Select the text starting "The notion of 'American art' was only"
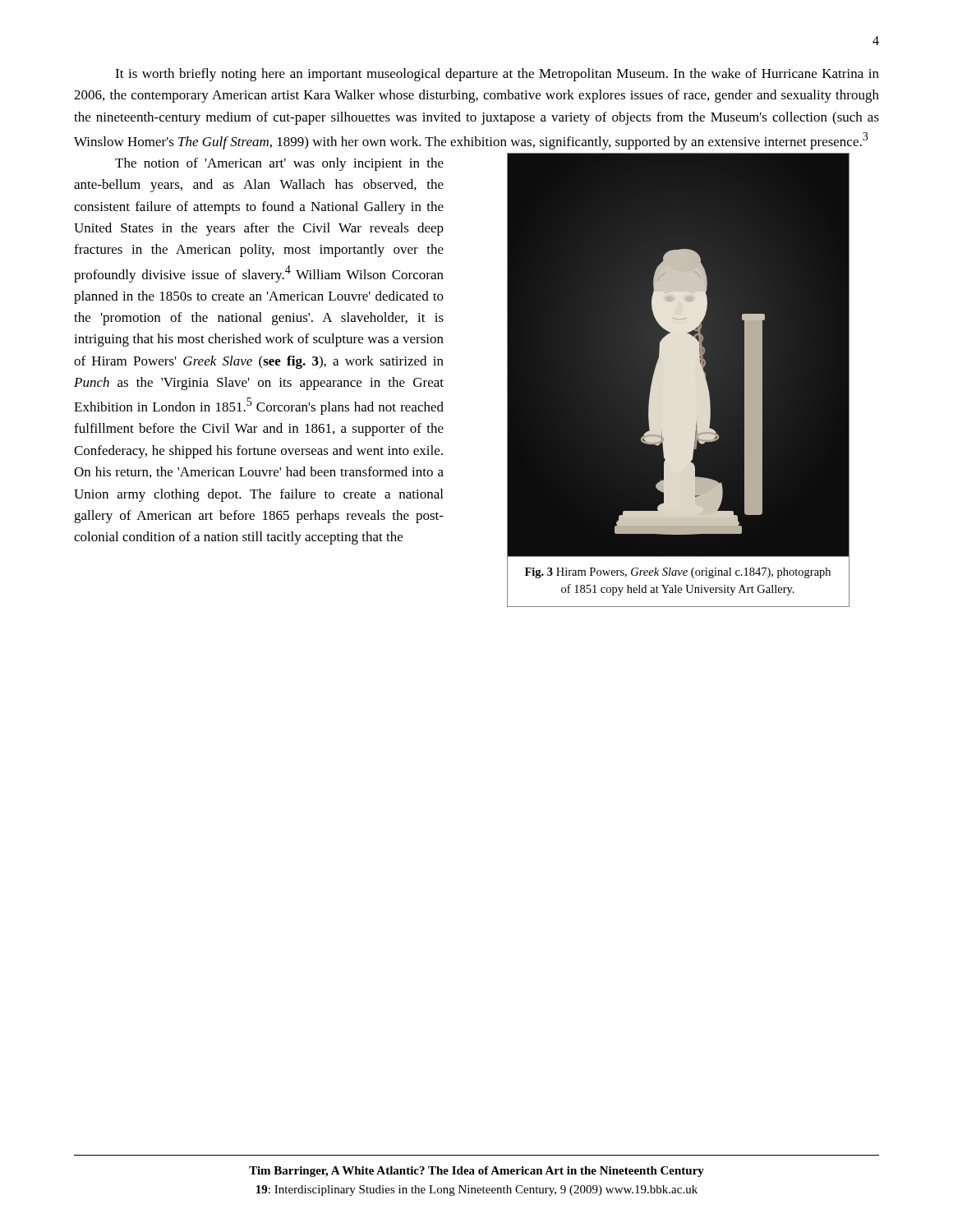The height and width of the screenshot is (1232, 953). click(259, 351)
